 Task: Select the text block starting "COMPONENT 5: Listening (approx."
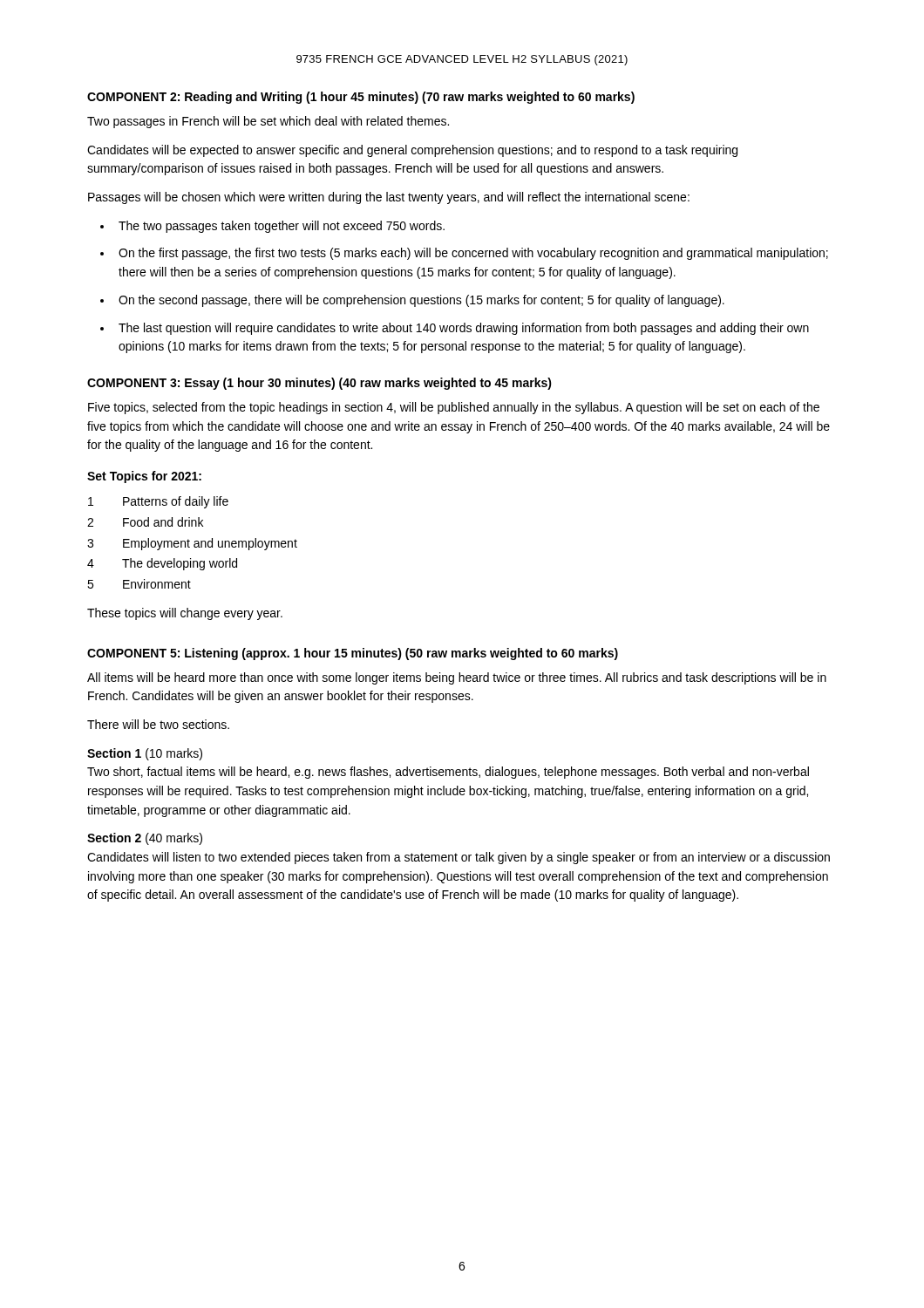tap(353, 653)
